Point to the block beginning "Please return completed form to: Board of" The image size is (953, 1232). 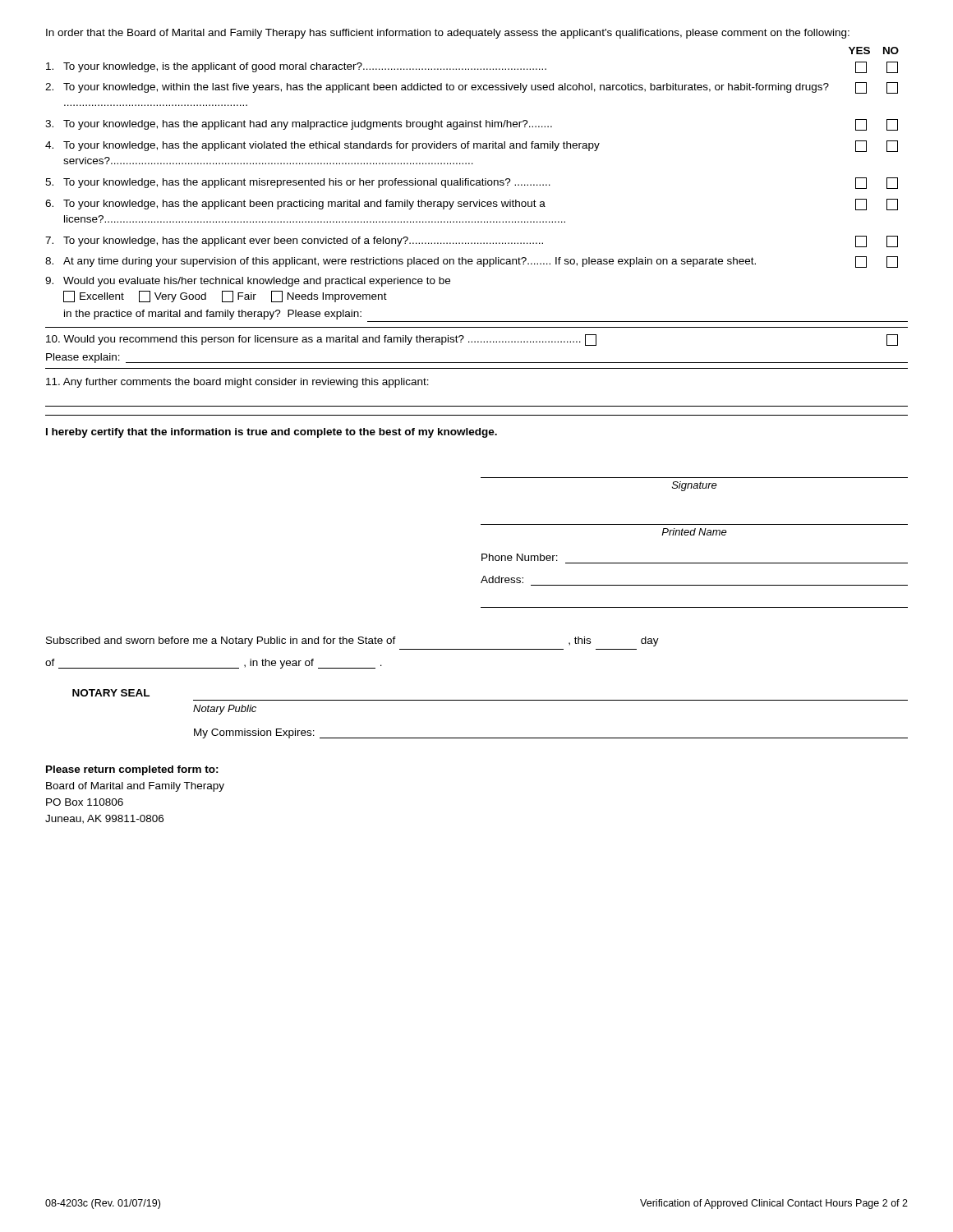click(132, 770)
